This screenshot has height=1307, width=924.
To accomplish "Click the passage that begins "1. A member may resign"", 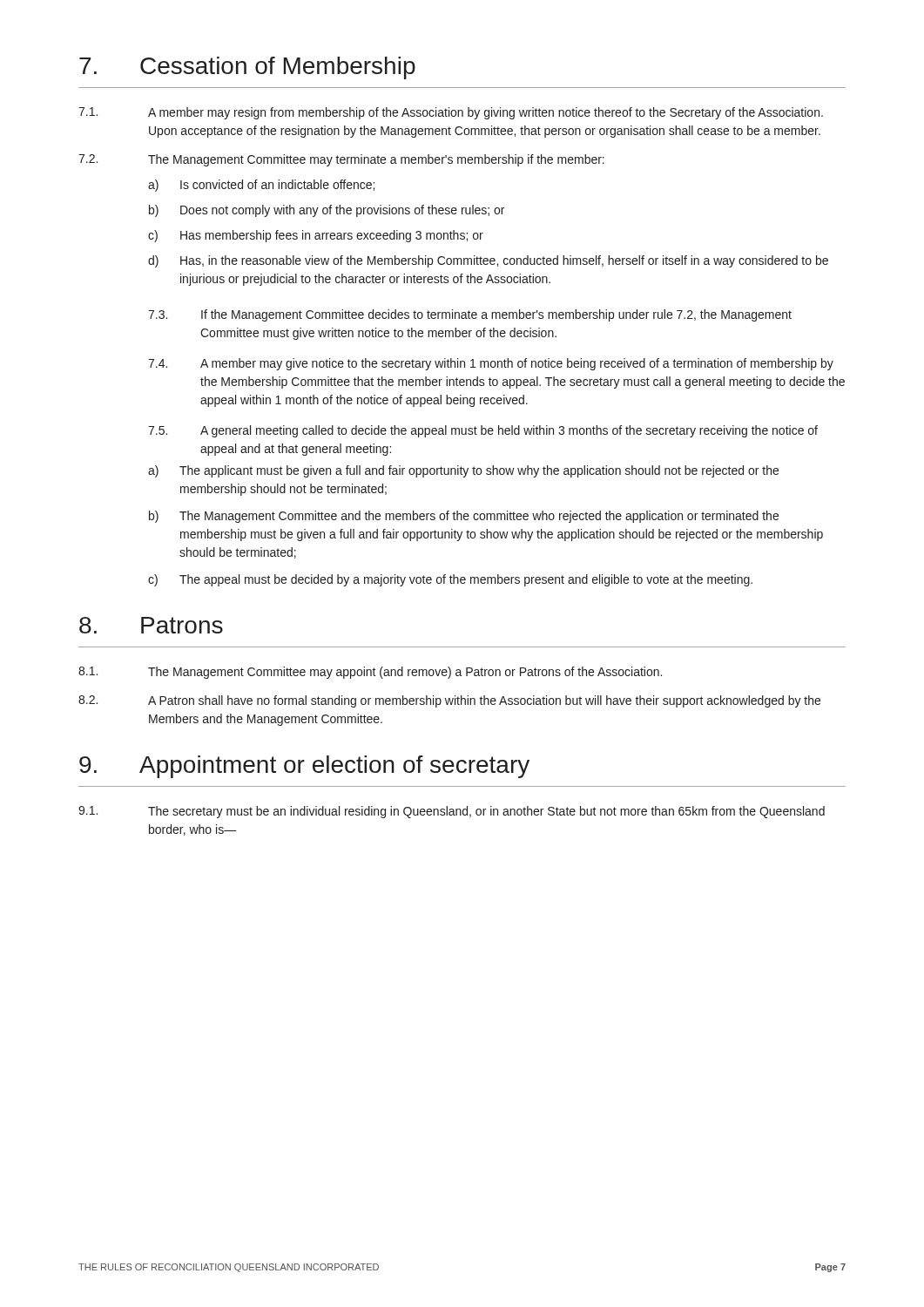I will [x=462, y=122].
